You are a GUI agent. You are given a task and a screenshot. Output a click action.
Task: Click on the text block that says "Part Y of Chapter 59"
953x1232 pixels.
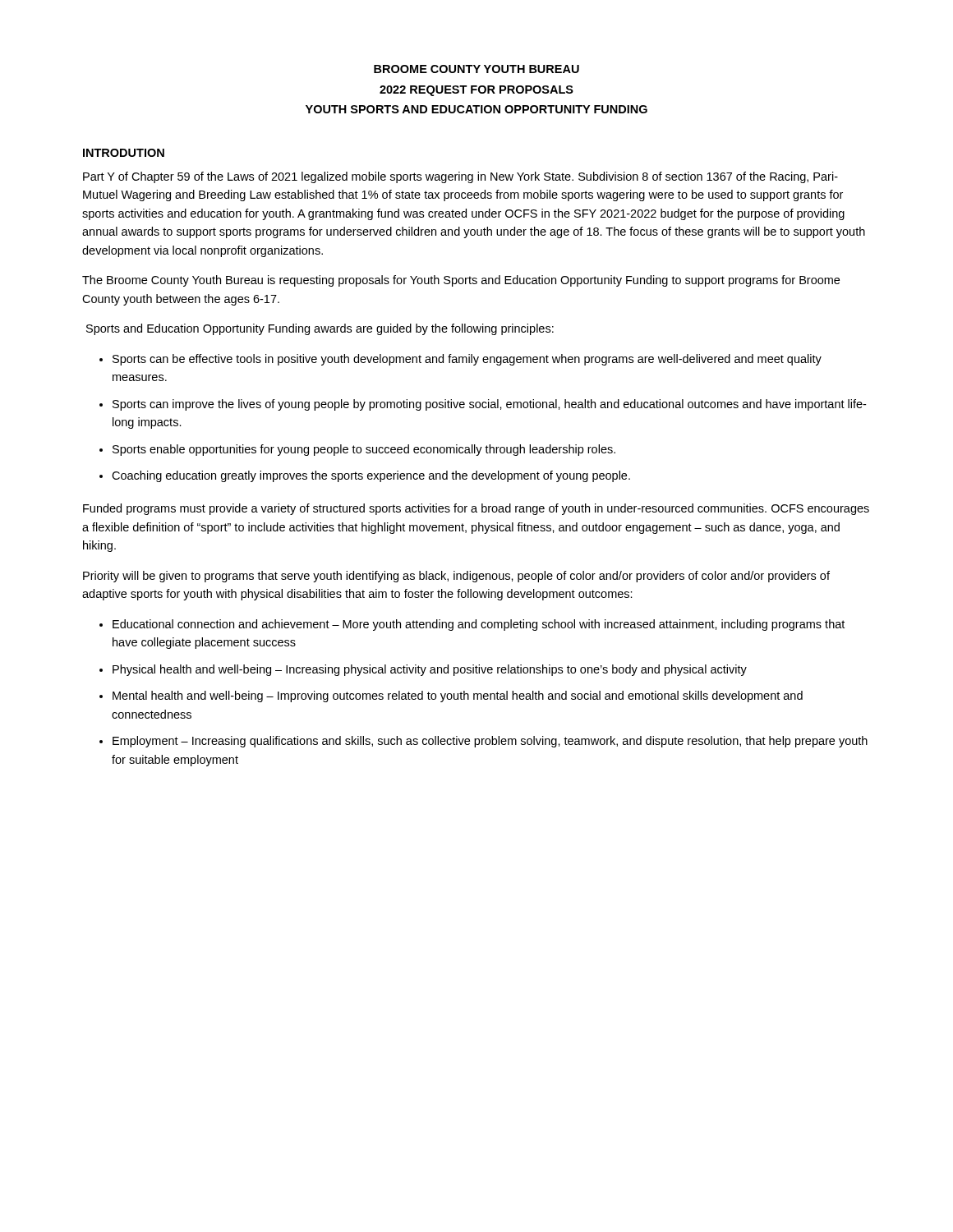474,213
